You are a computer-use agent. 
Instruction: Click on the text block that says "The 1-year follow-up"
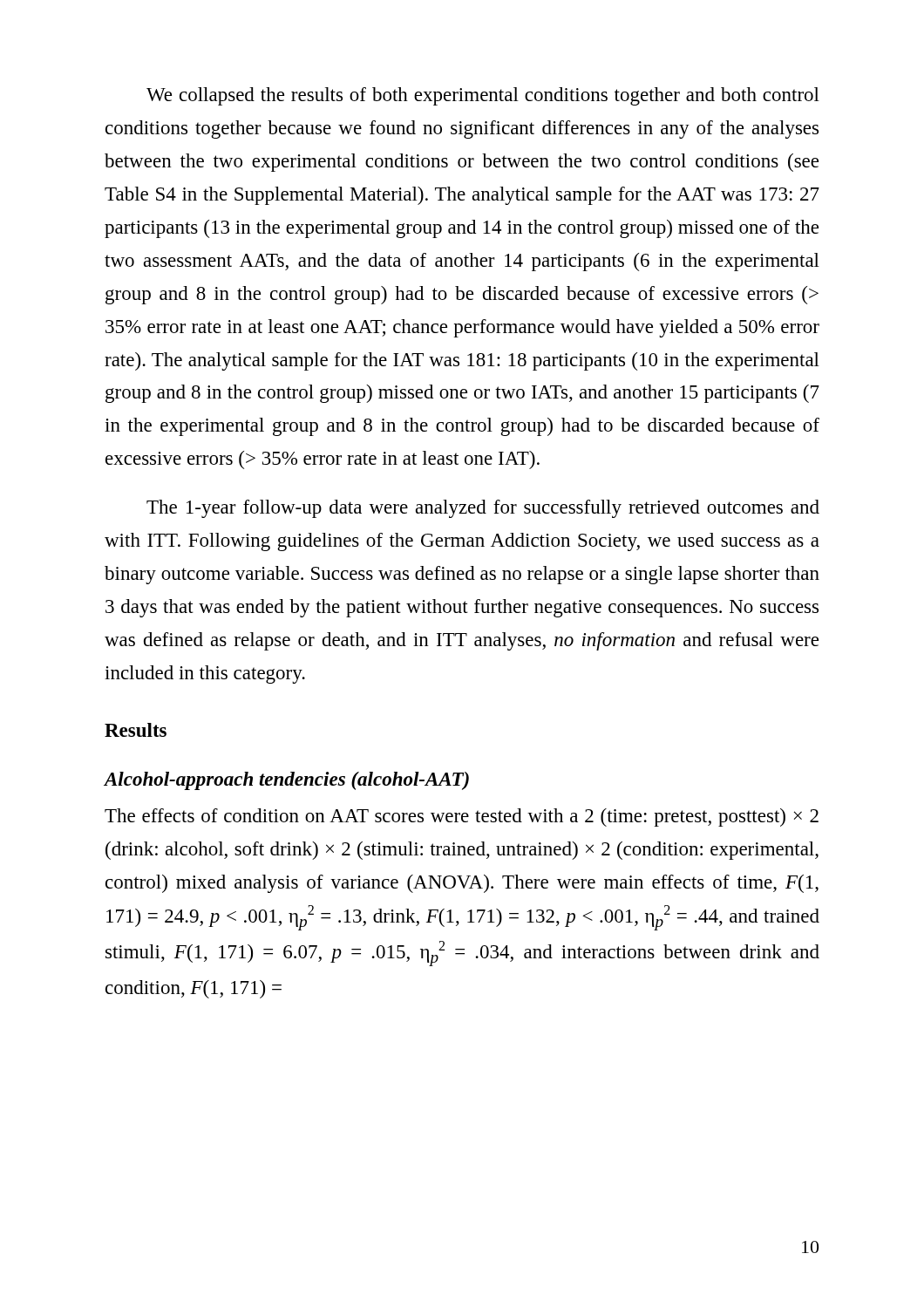tap(462, 590)
